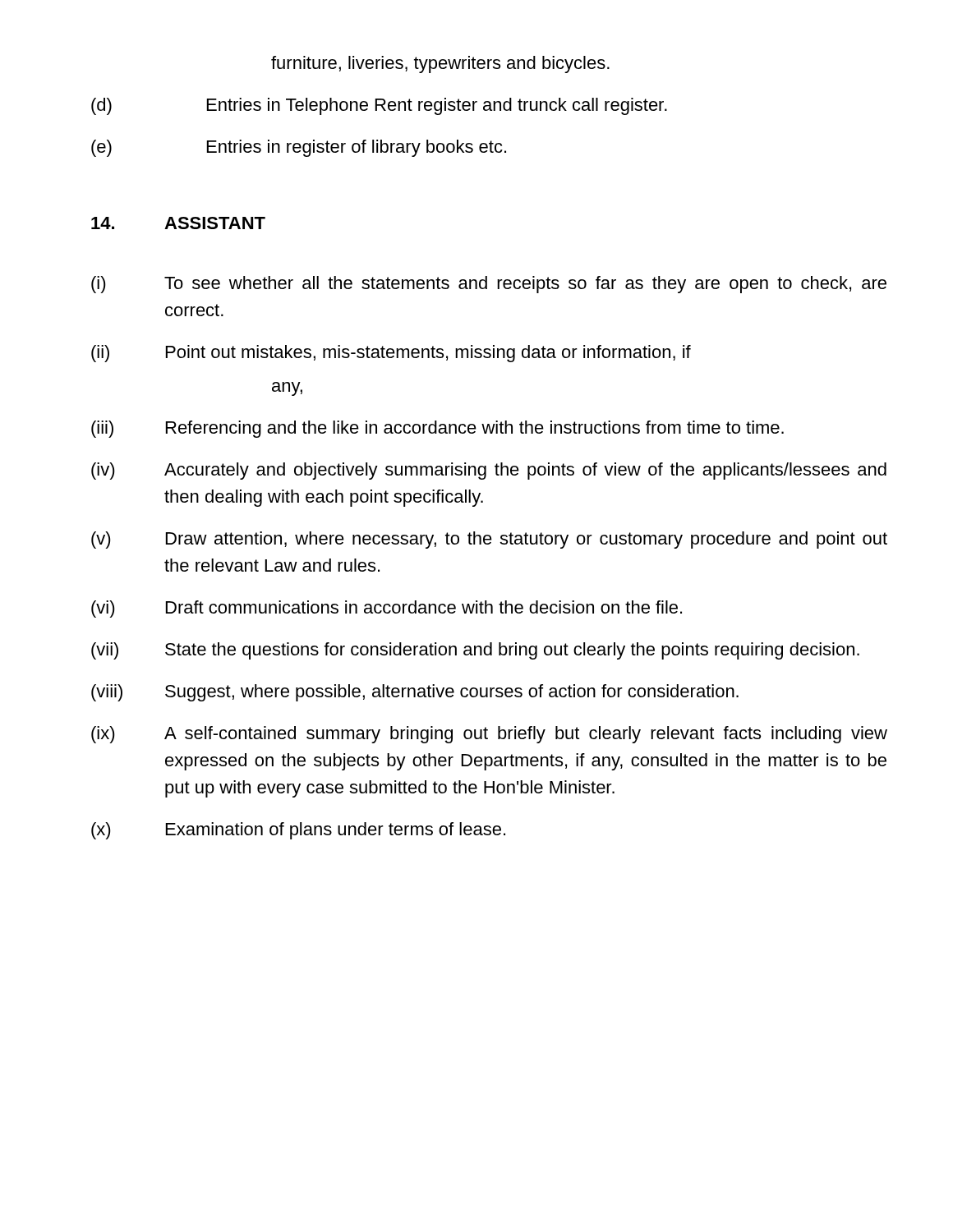The height and width of the screenshot is (1232, 953).
Task: Click on the list item that reads "furniture, liveries, typewriters and bicycles."
Action: (441, 63)
